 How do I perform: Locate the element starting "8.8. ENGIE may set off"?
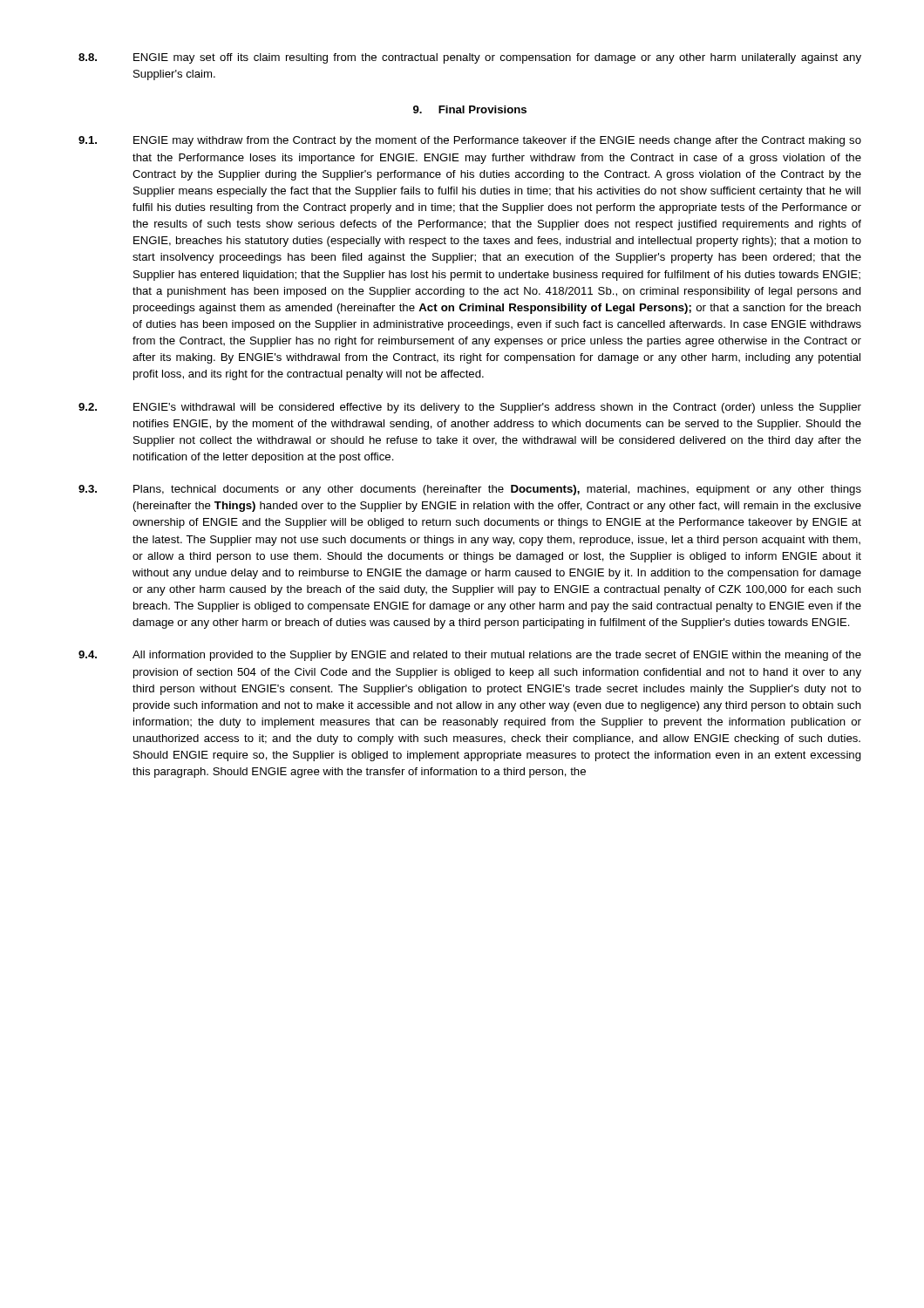pyautogui.click(x=470, y=66)
